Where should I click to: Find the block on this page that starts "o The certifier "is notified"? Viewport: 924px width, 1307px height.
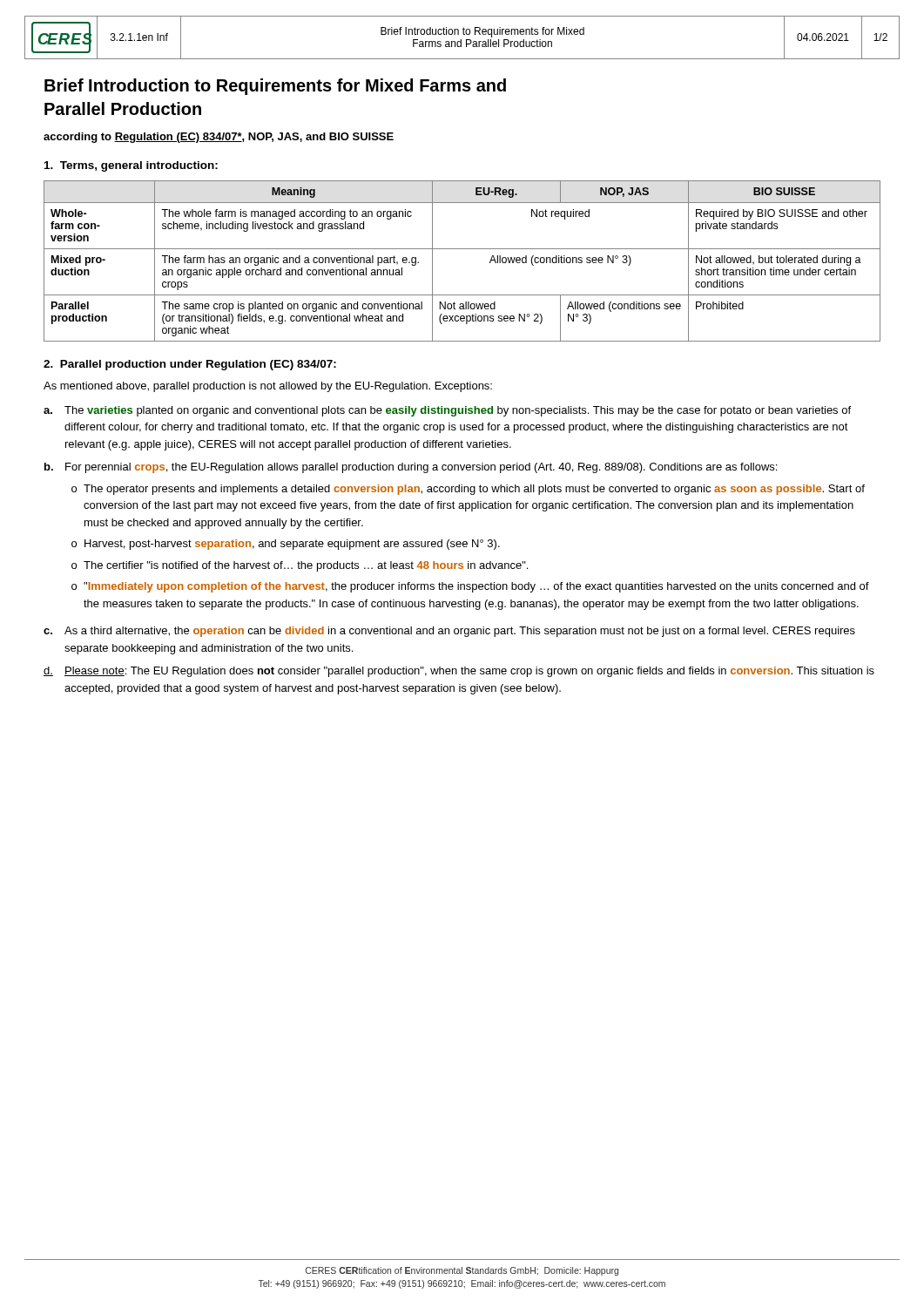point(297,565)
